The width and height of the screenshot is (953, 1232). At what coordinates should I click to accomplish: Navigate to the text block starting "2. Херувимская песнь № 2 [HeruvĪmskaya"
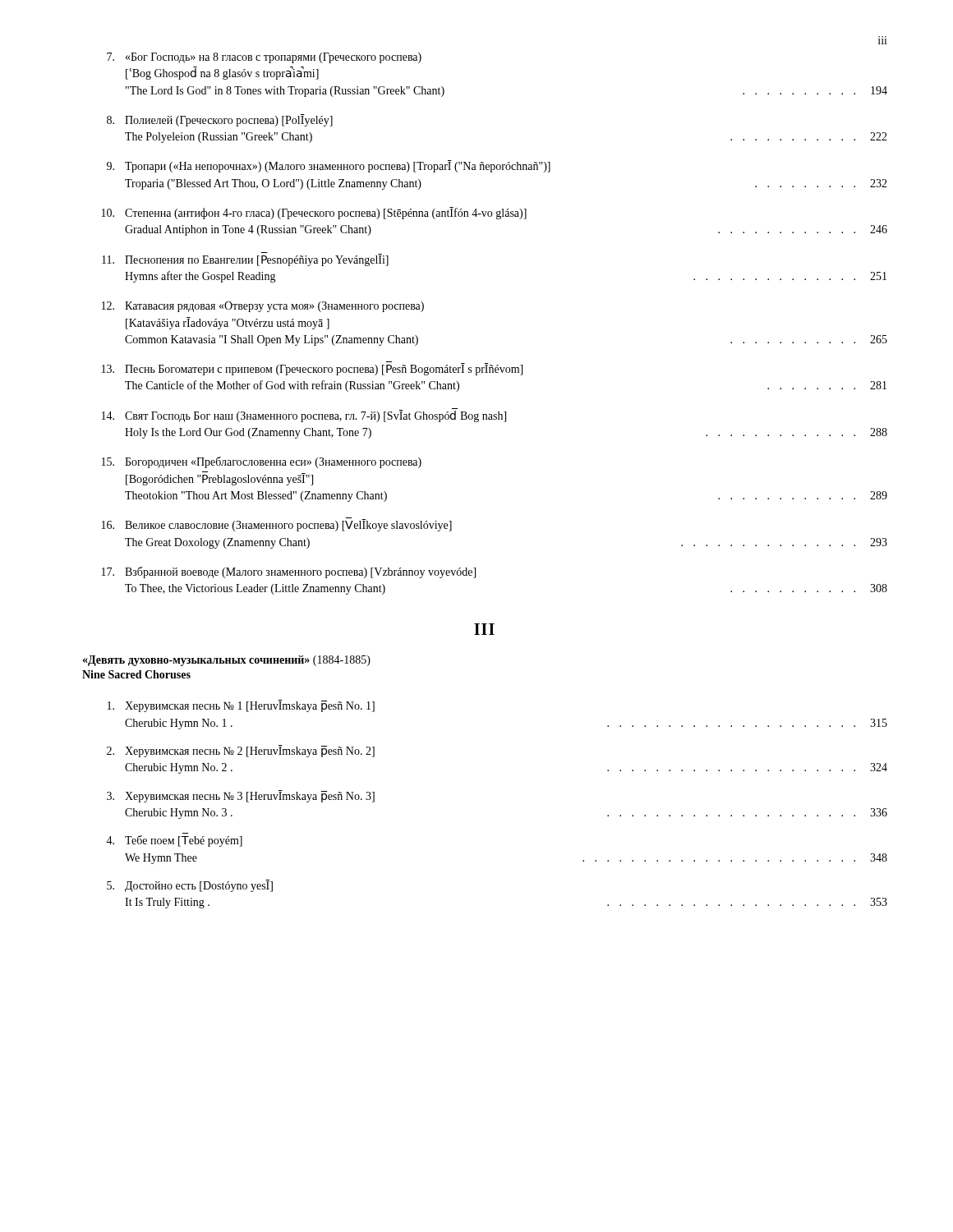tap(241, 751)
